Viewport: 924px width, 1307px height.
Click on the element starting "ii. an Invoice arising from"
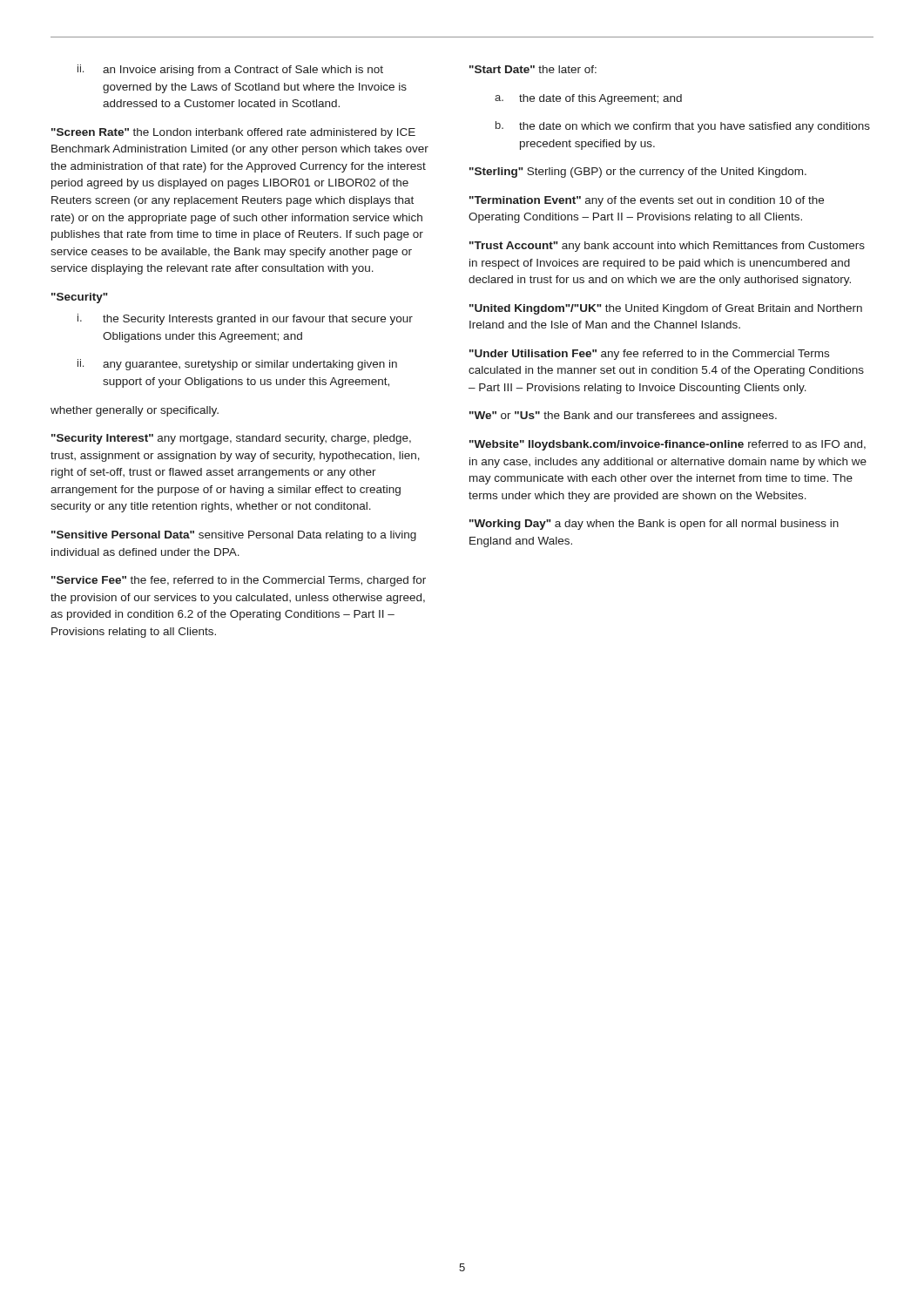[x=255, y=87]
